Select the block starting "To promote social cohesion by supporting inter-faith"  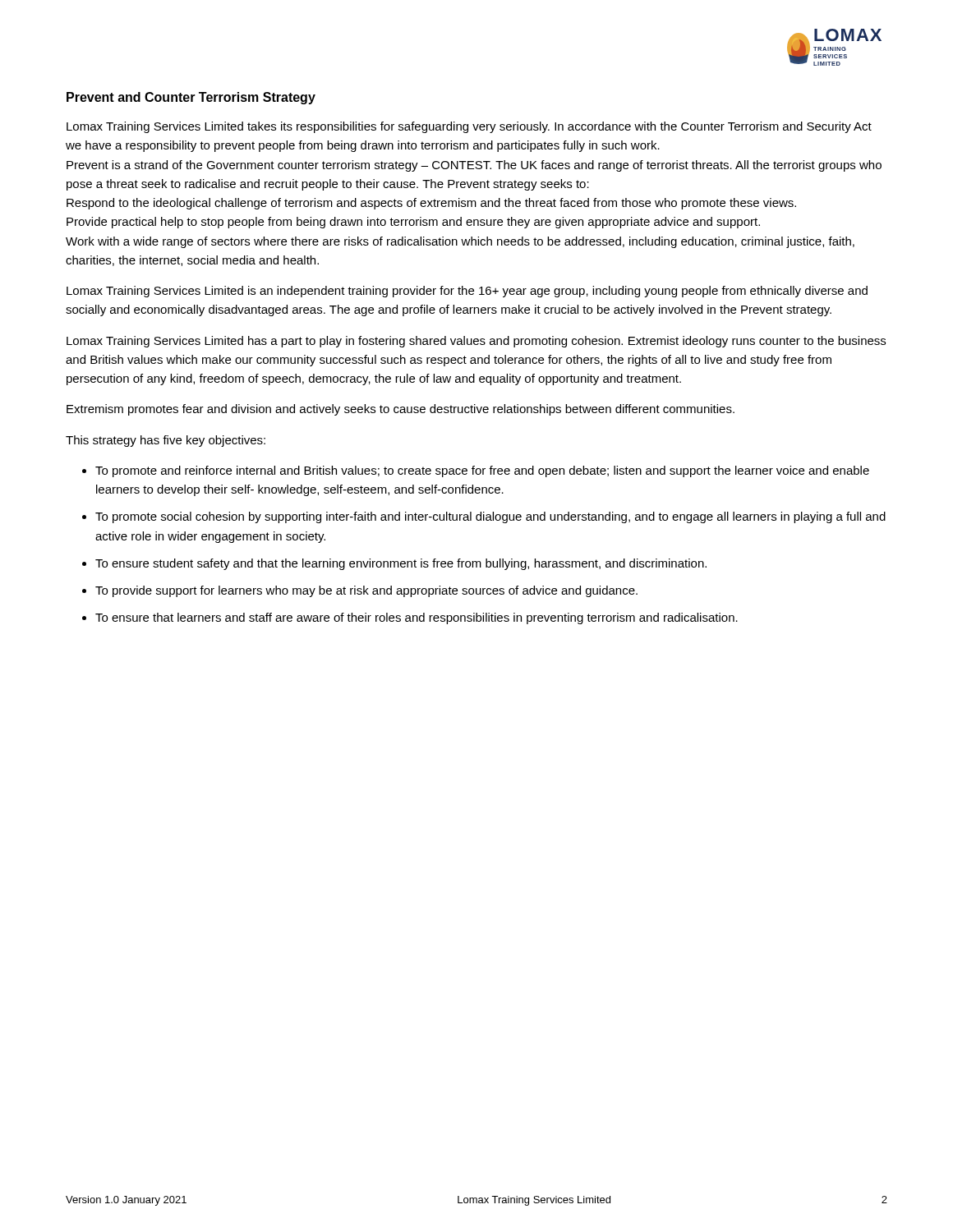pos(491,526)
